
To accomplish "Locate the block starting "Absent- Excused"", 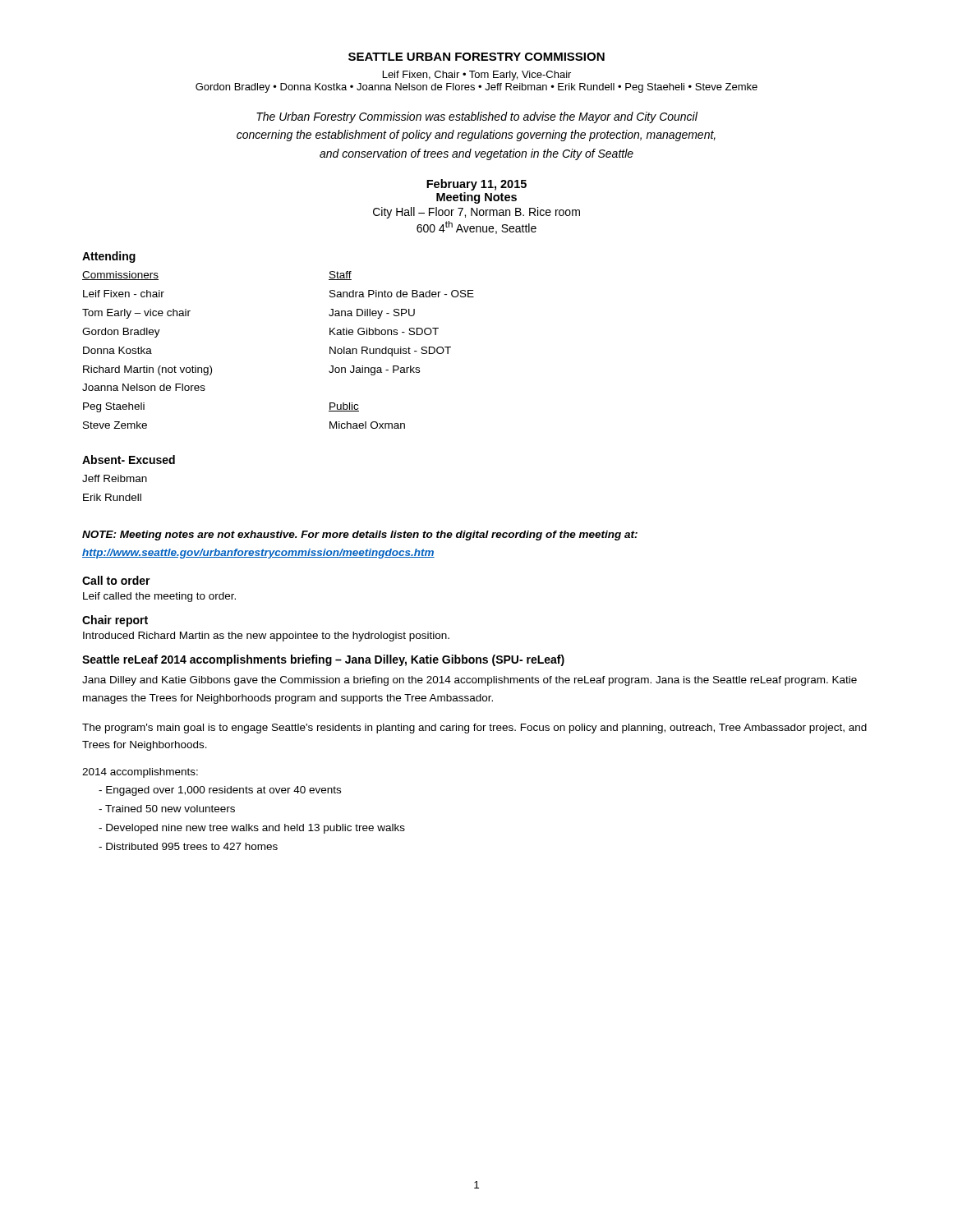I will coord(129,460).
